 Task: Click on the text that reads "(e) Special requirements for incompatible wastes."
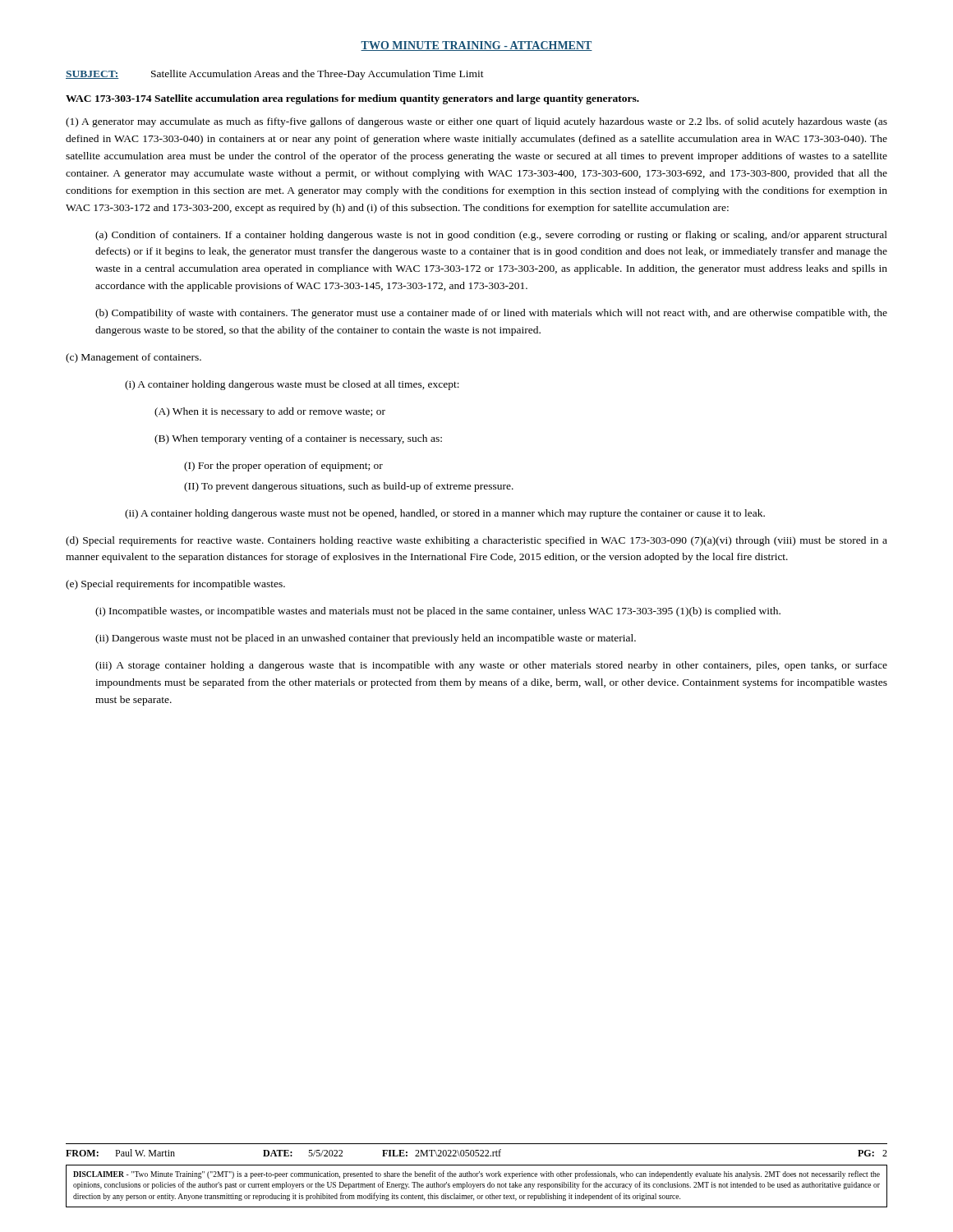pyautogui.click(x=176, y=584)
